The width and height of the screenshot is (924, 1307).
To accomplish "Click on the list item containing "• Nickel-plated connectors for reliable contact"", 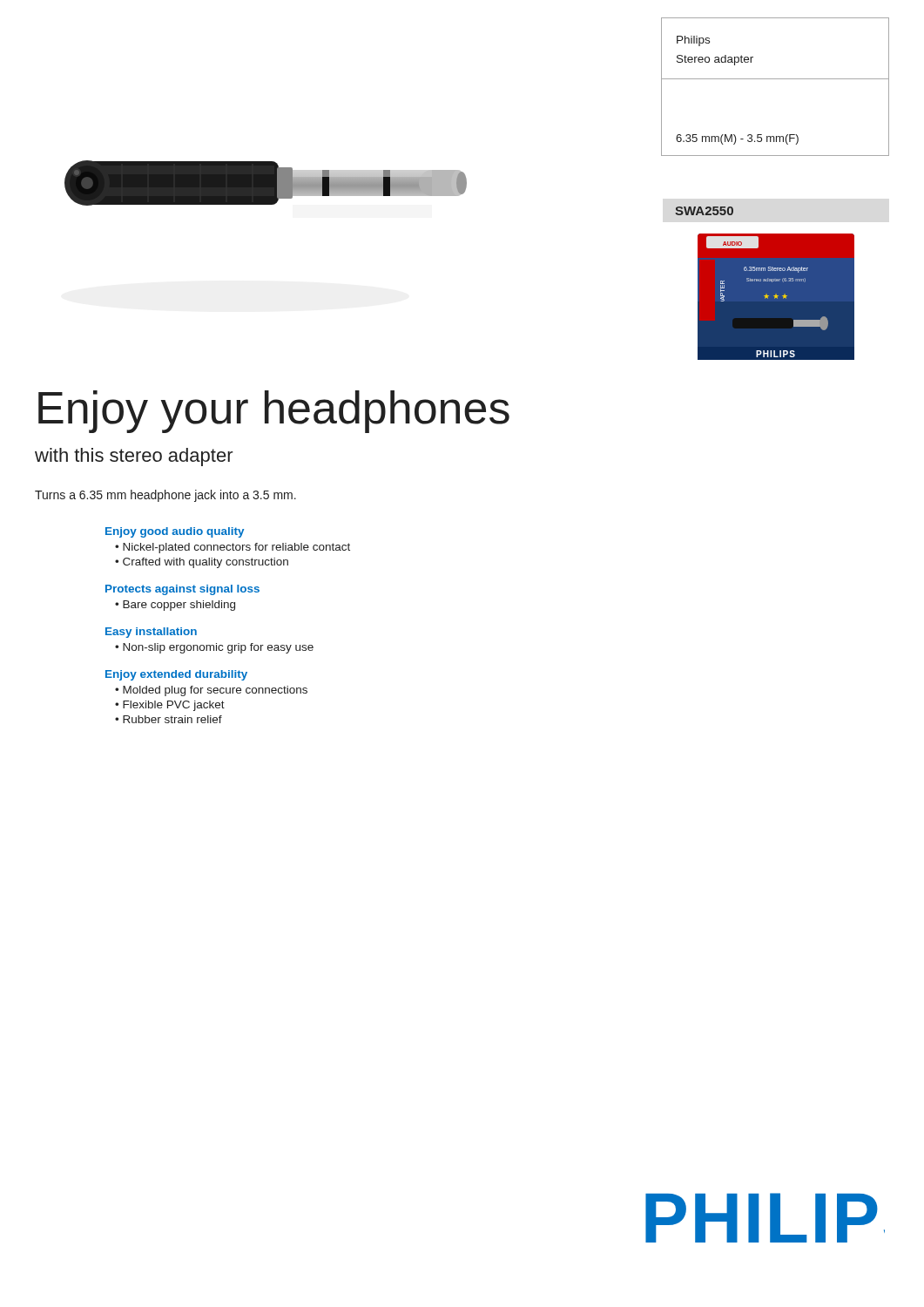I will [233, 547].
